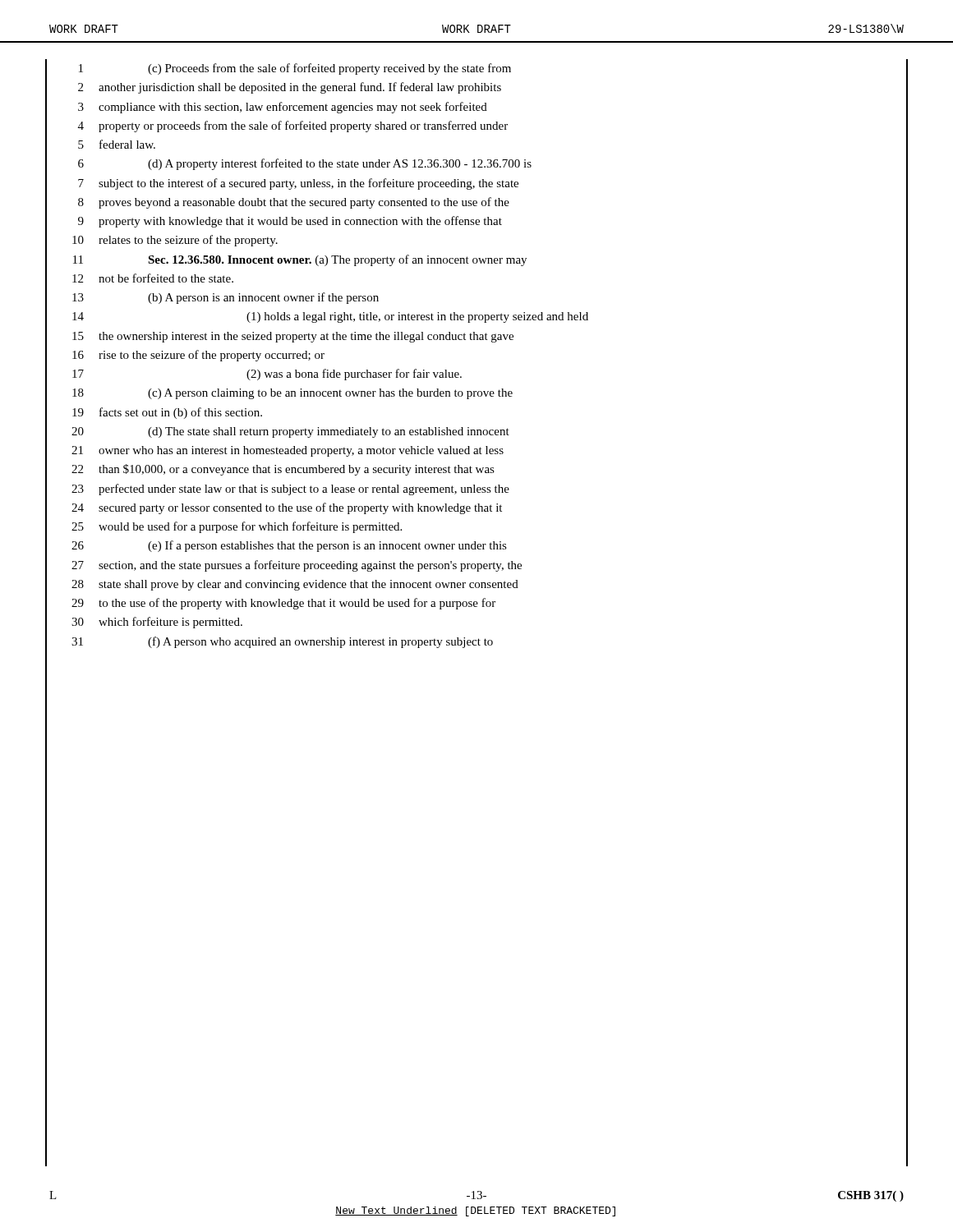This screenshot has height=1232, width=953.
Task: Click on the text block containing "20 (d) The"
Action: tap(476, 432)
